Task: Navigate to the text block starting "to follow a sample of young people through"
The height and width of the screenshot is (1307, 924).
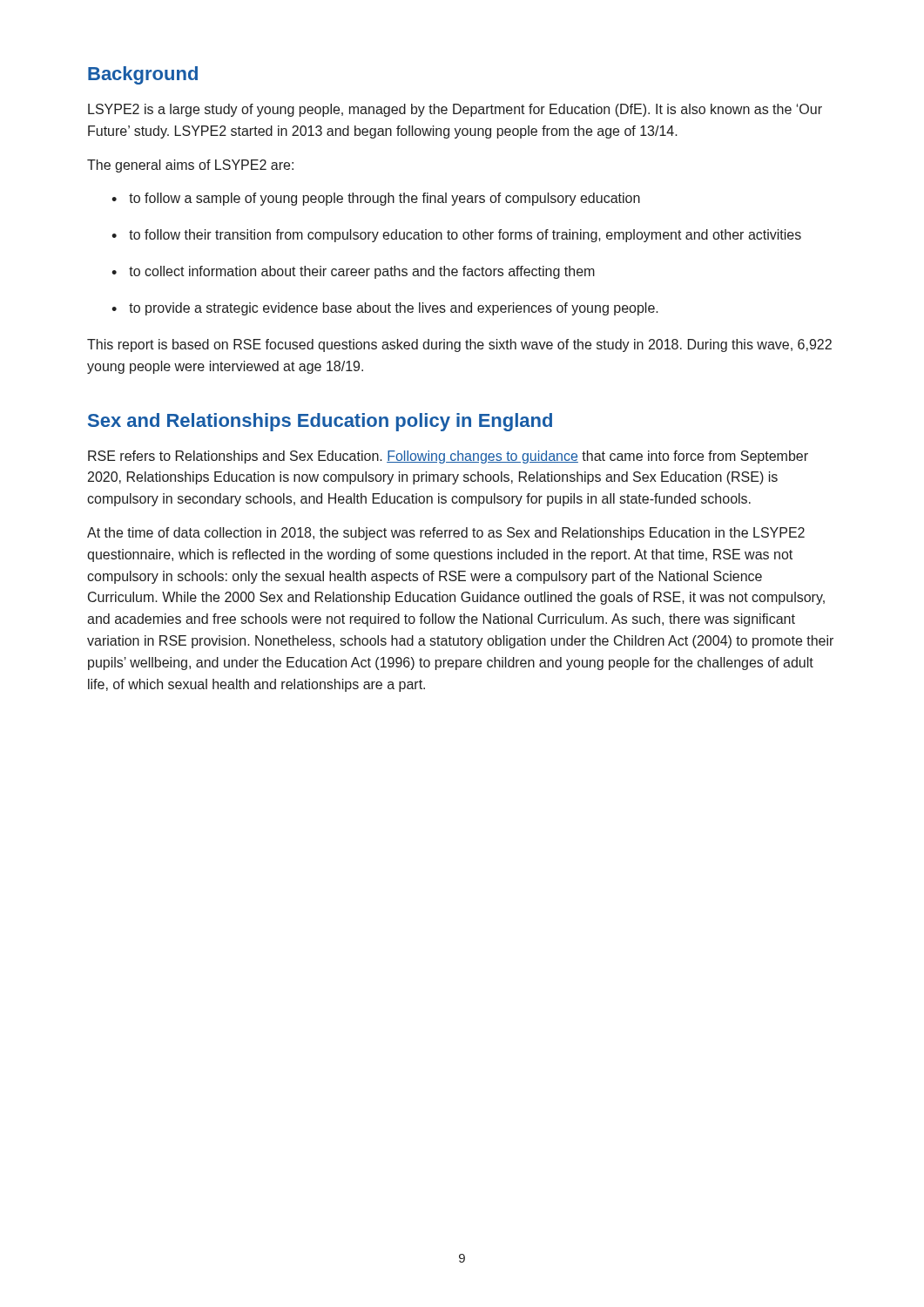Action: tap(483, 199)
